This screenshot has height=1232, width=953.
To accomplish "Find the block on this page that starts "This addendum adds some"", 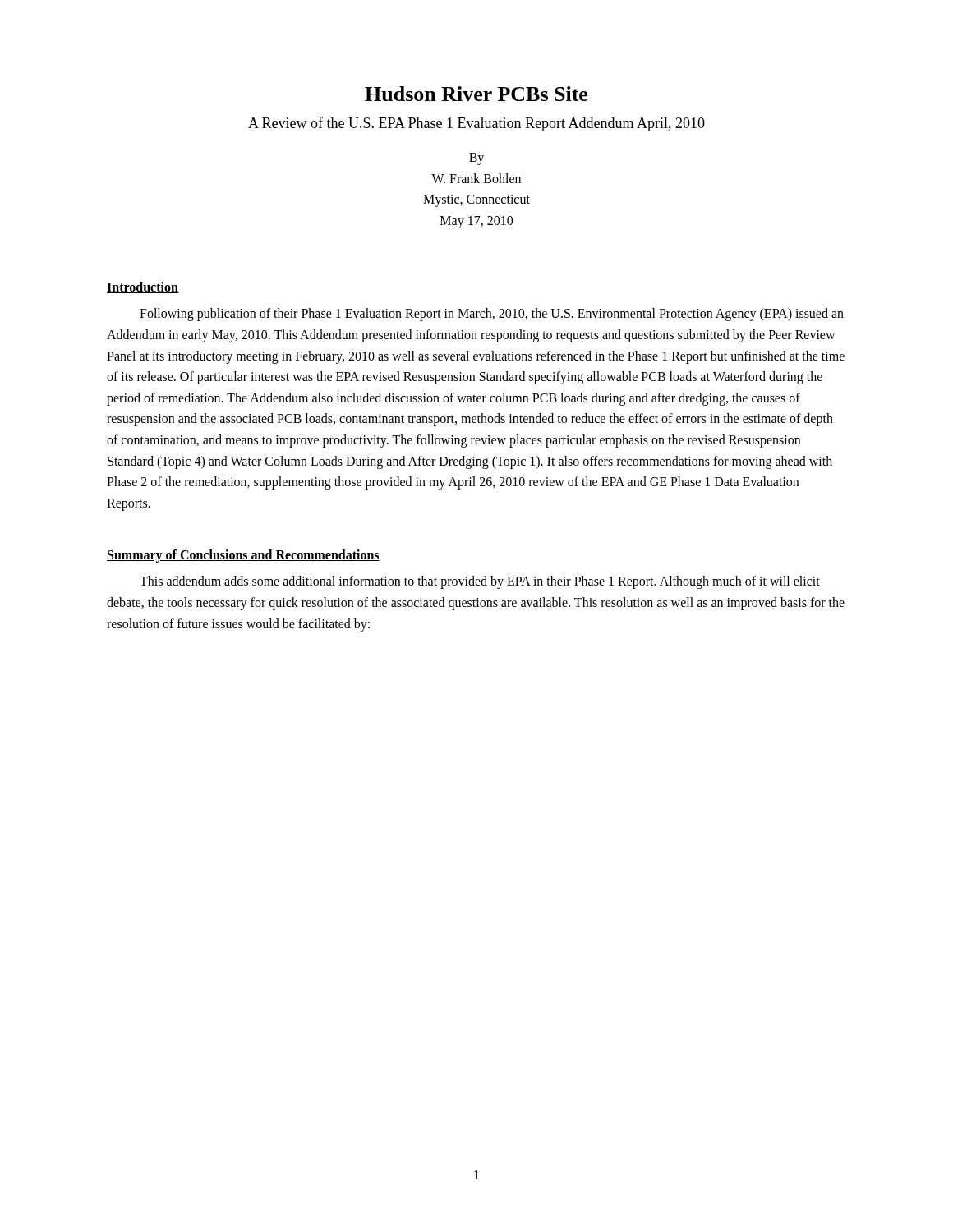I will tap(476, 603).
